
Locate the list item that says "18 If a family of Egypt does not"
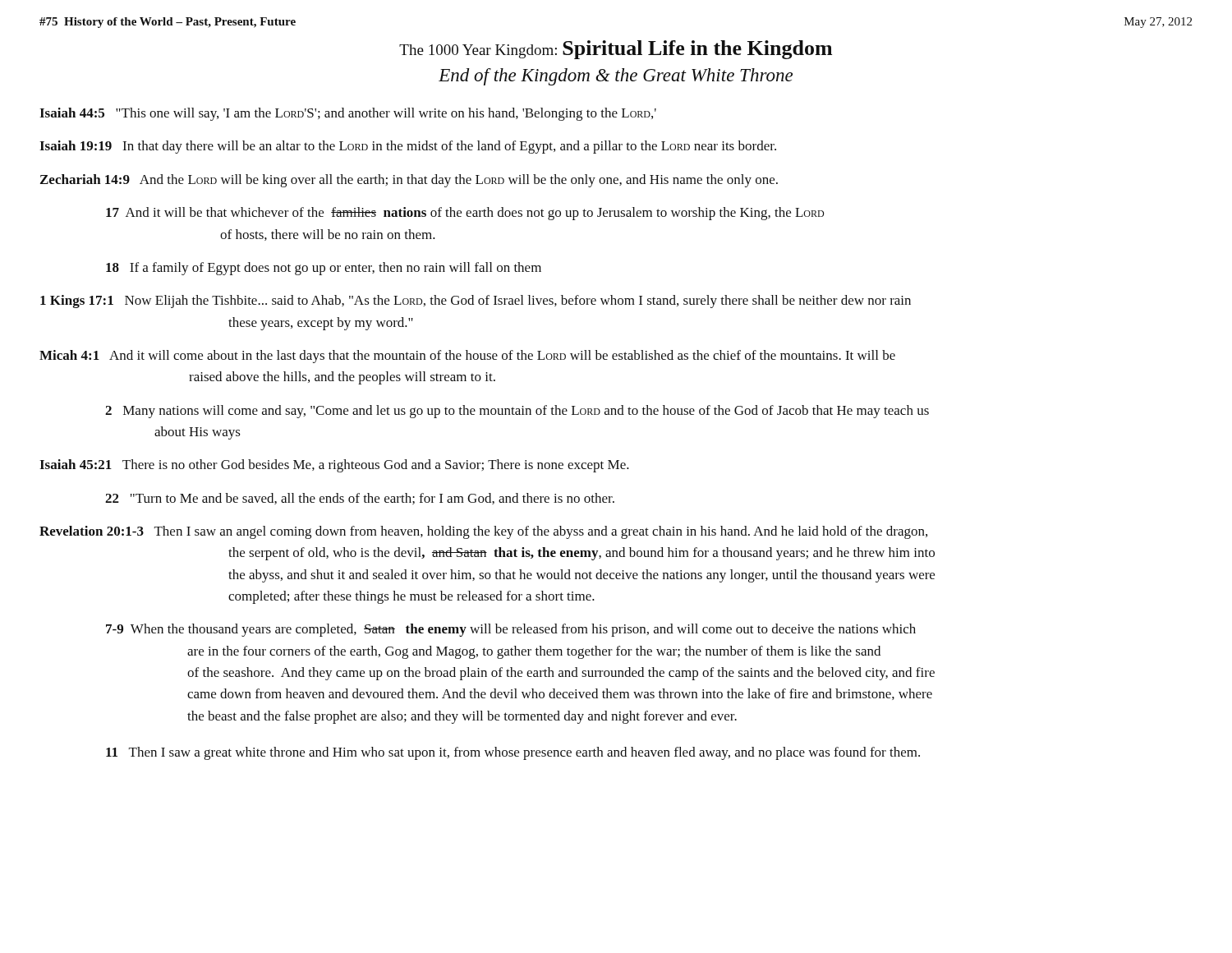click(x=323, y=267)
